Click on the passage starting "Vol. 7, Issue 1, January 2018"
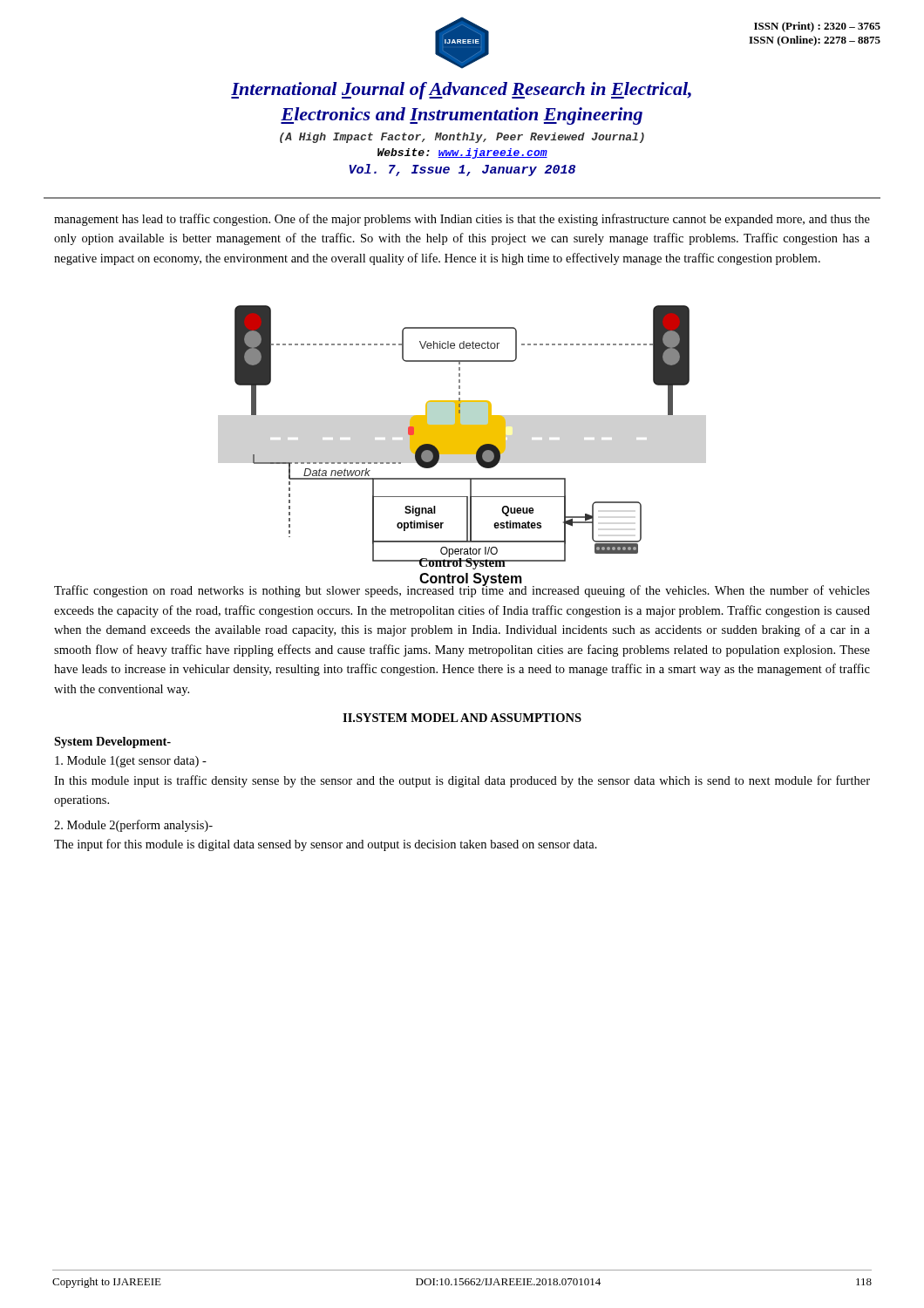 point(462,171)
